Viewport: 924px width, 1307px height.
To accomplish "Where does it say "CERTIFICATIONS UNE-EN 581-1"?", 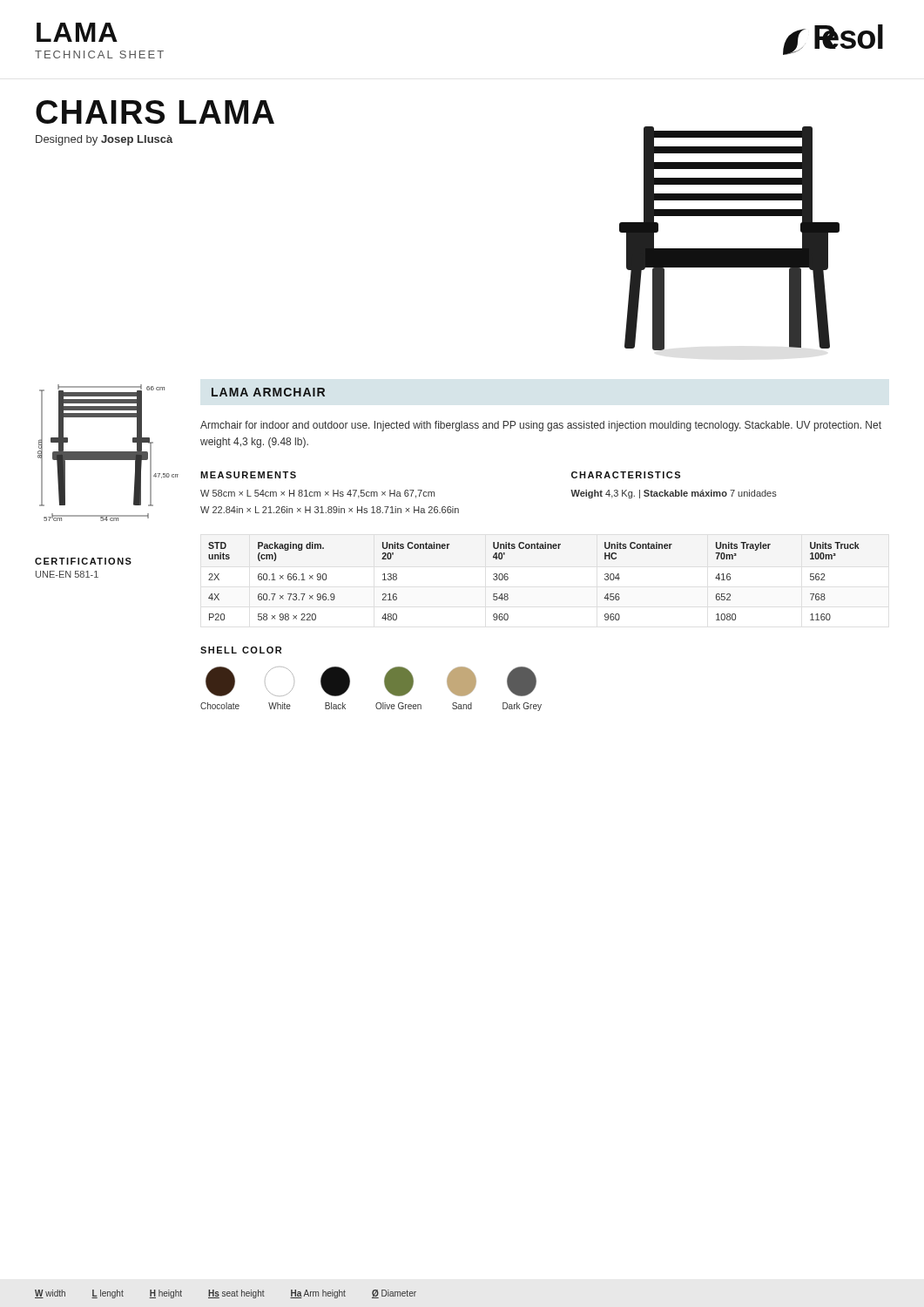I will coord(84,568).
